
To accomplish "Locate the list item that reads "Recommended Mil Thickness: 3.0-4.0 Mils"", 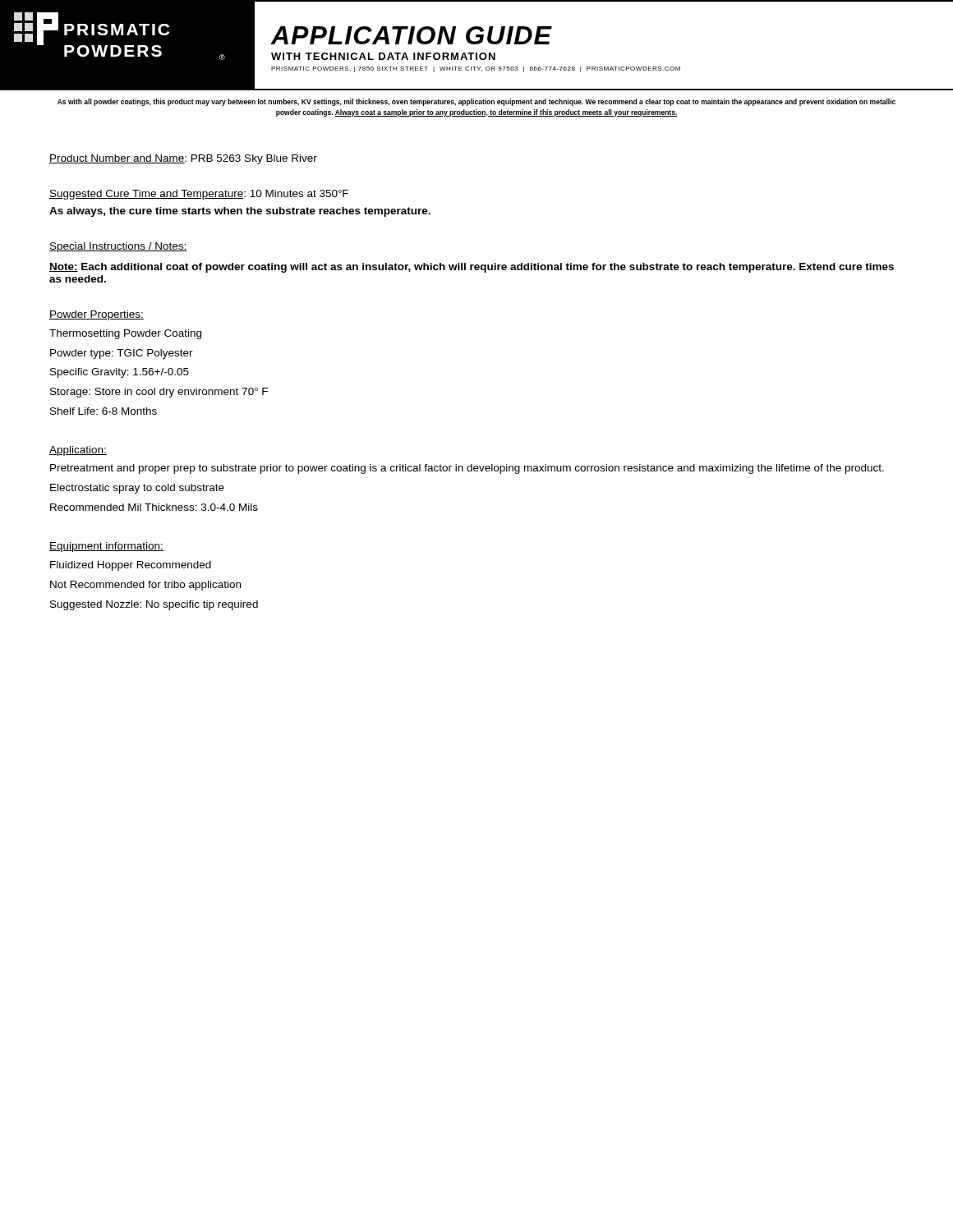I will pyautogui.click(x=154, y=507).
